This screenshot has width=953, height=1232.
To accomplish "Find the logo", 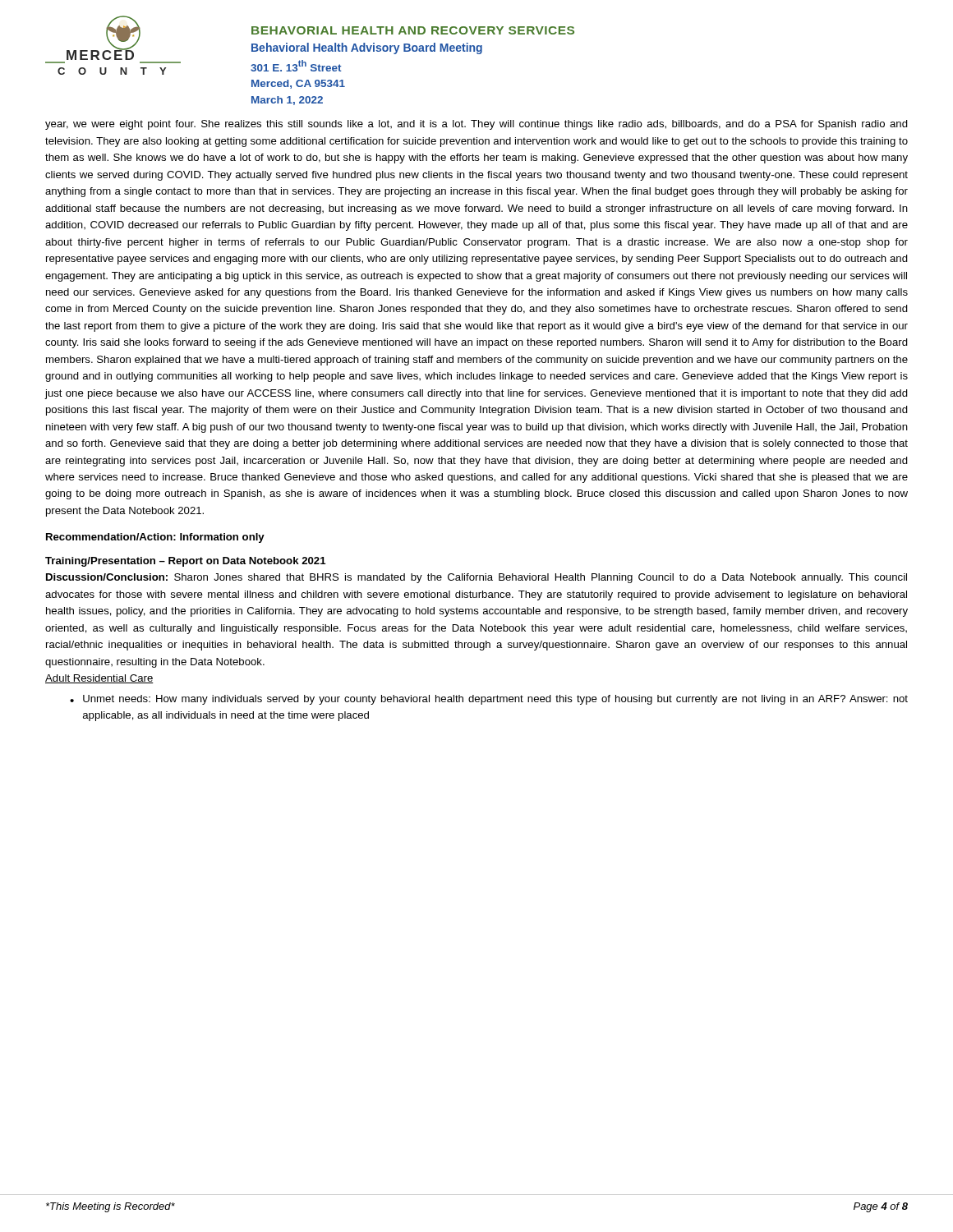I will click(x=131, y=49).
